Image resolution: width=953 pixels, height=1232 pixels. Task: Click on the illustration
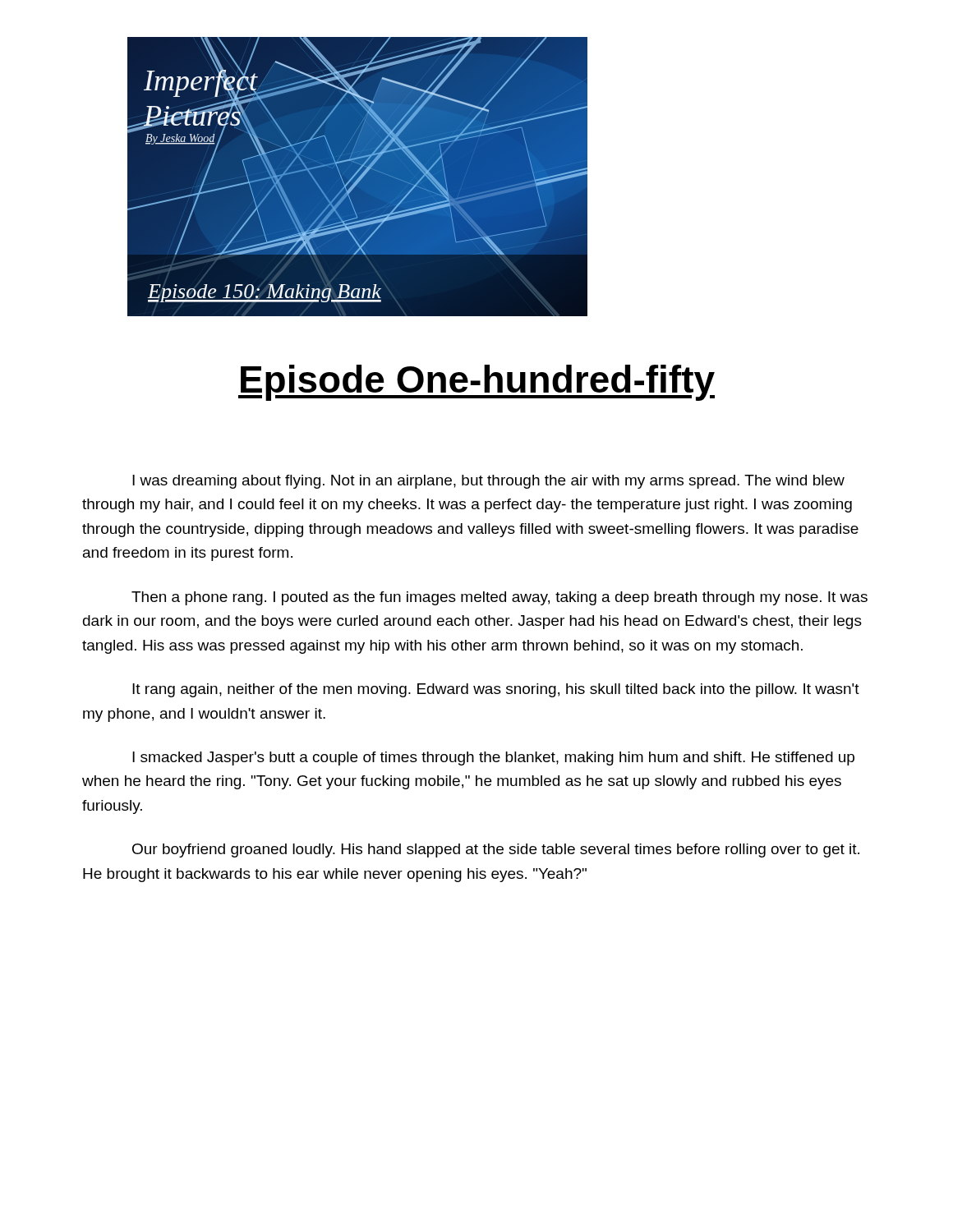coord(357,177)
